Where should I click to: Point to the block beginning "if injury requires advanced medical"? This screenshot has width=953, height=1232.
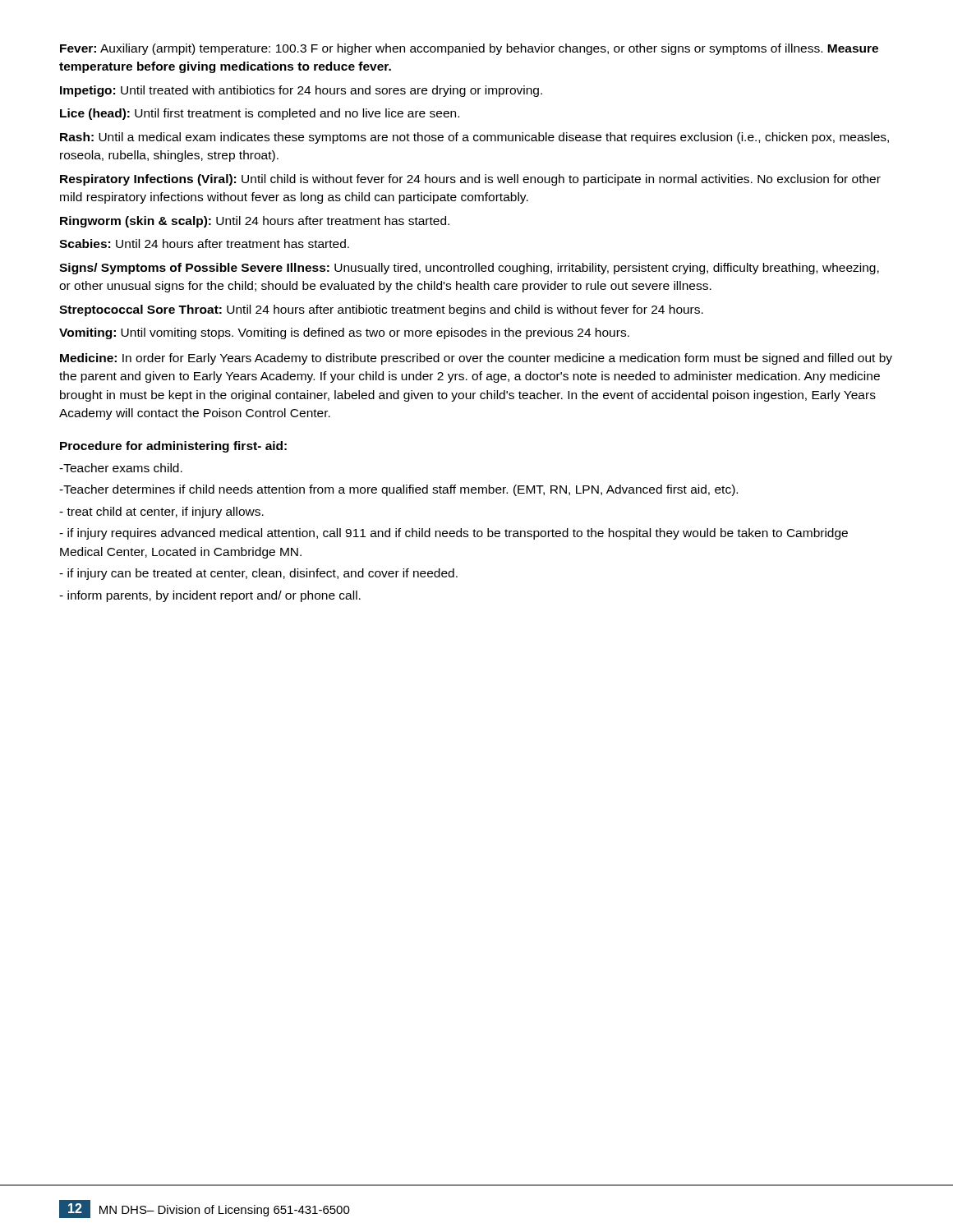[x=454, y=542]
